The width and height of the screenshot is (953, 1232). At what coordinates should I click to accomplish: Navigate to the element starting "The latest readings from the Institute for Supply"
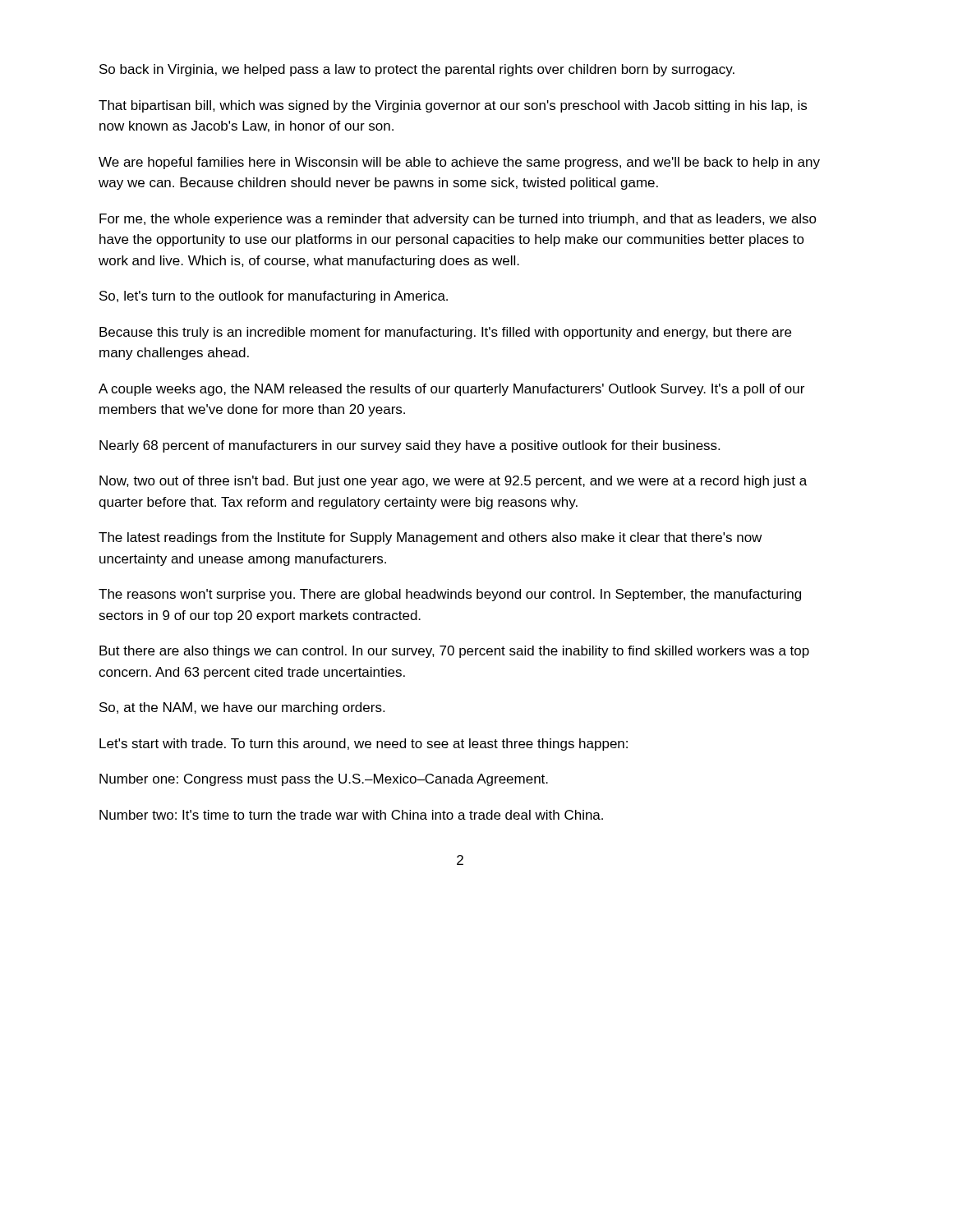click(430, 548)
